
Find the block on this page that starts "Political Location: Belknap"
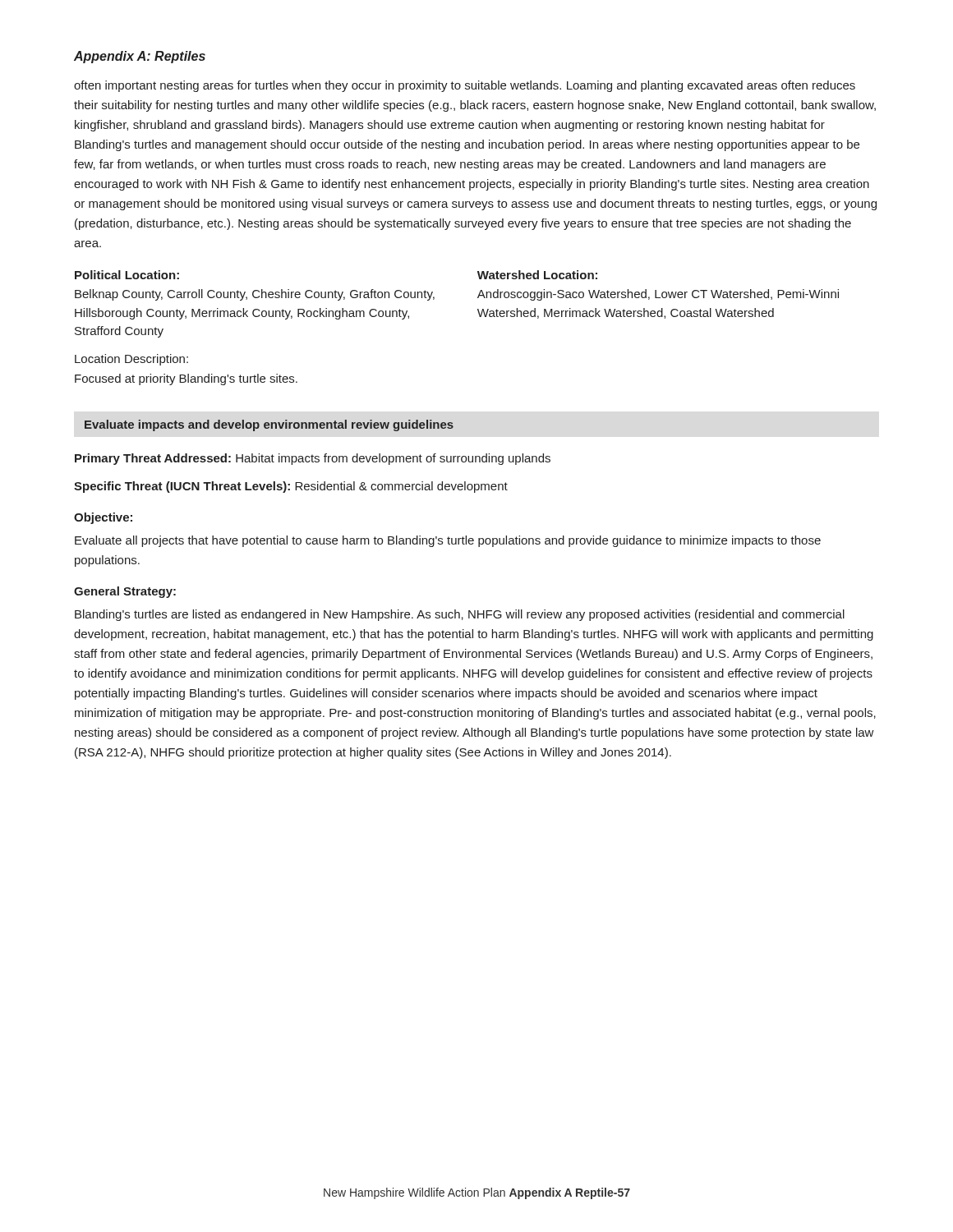(259, 304)
